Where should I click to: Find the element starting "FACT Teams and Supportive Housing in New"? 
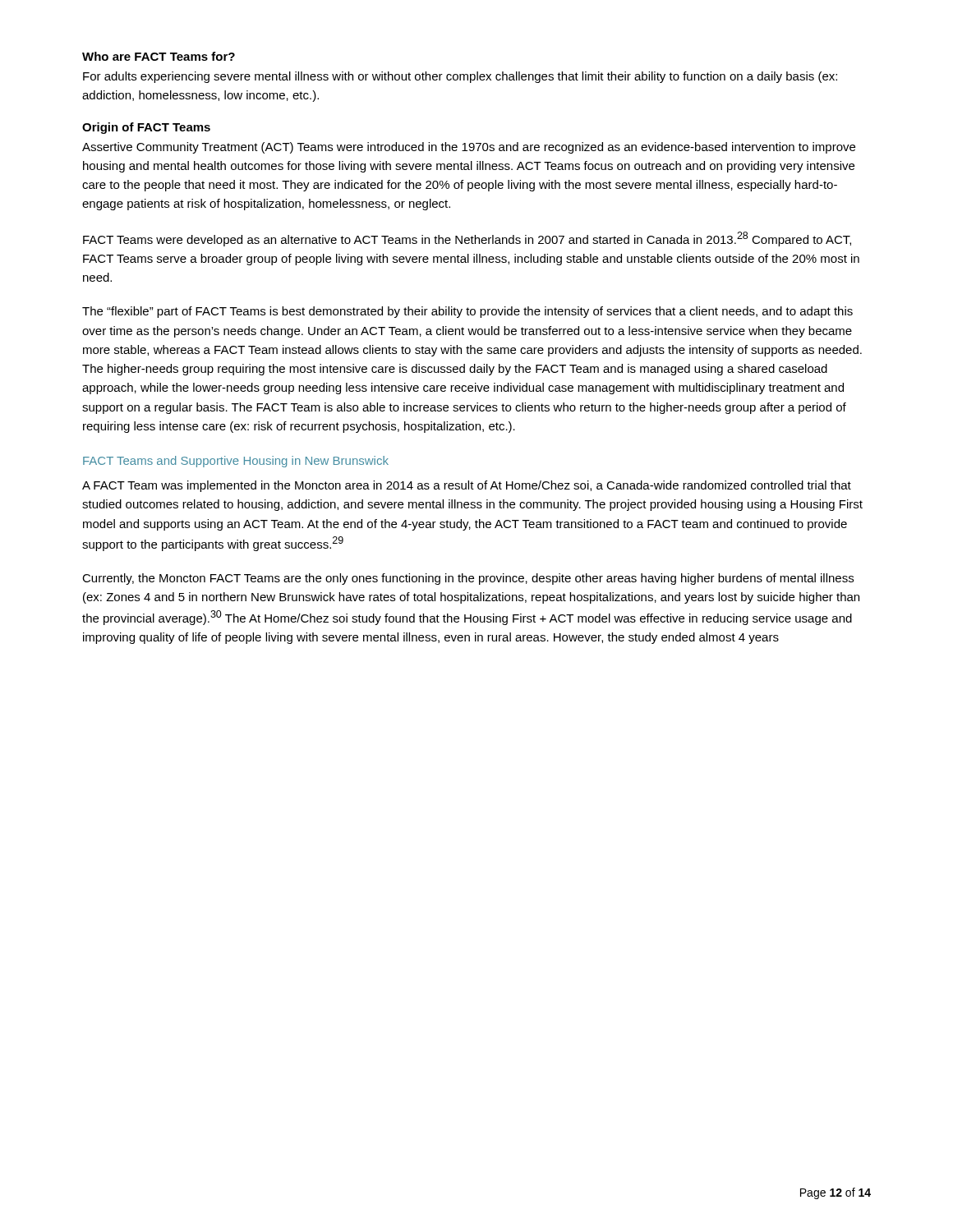pos(235,460)
